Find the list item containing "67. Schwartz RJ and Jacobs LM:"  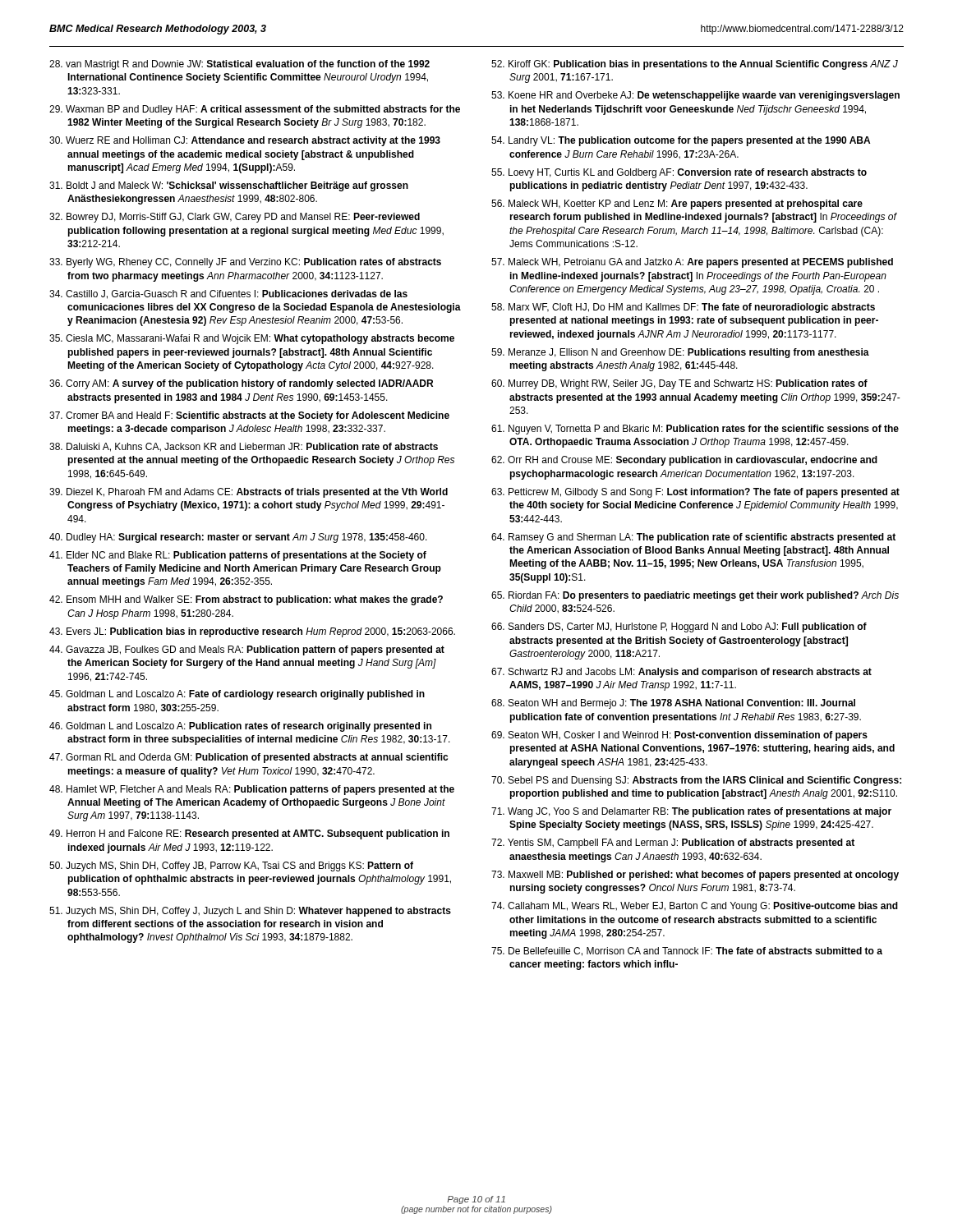pos(681,679)
